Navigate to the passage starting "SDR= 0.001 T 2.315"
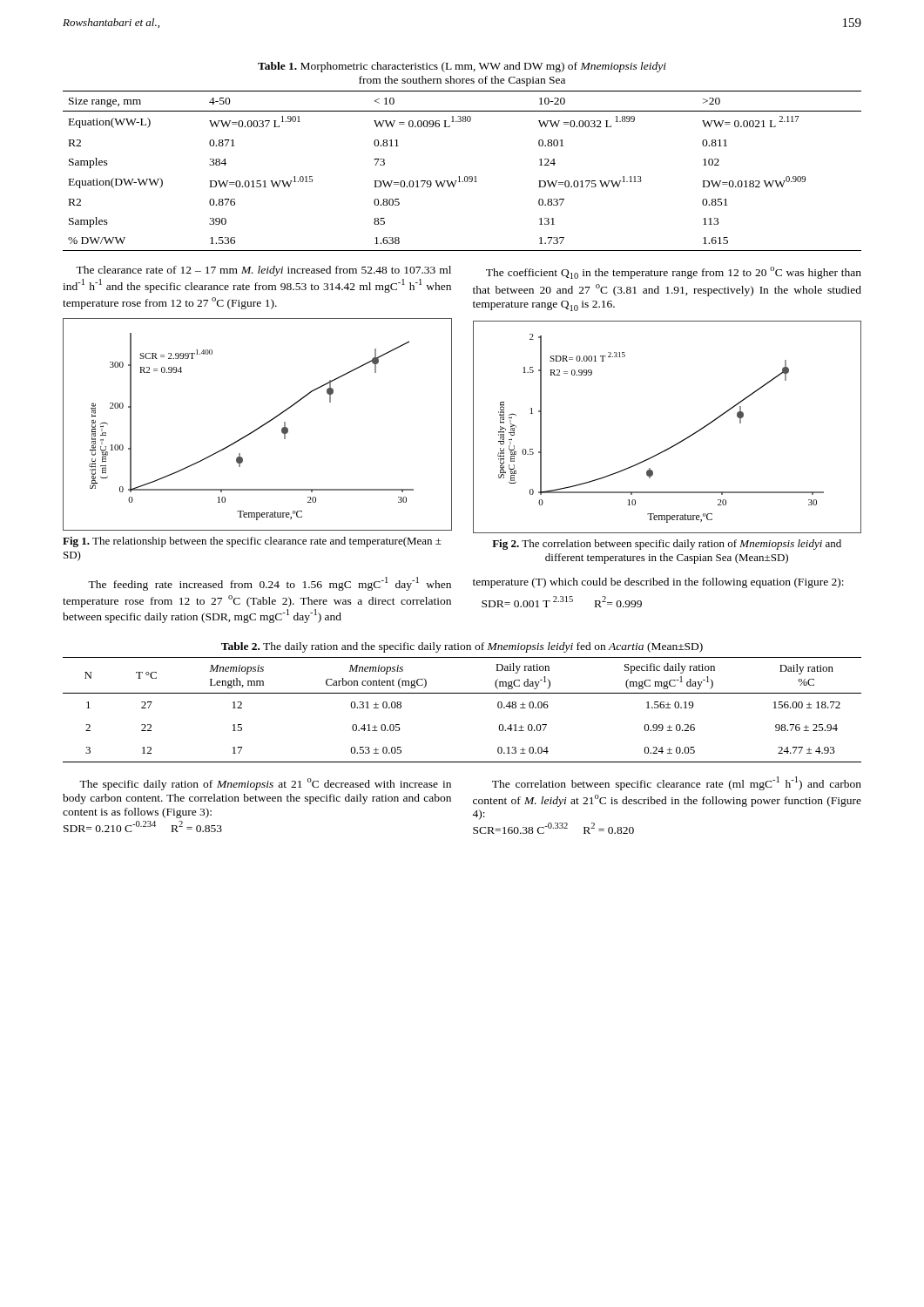 pos(562,602)
